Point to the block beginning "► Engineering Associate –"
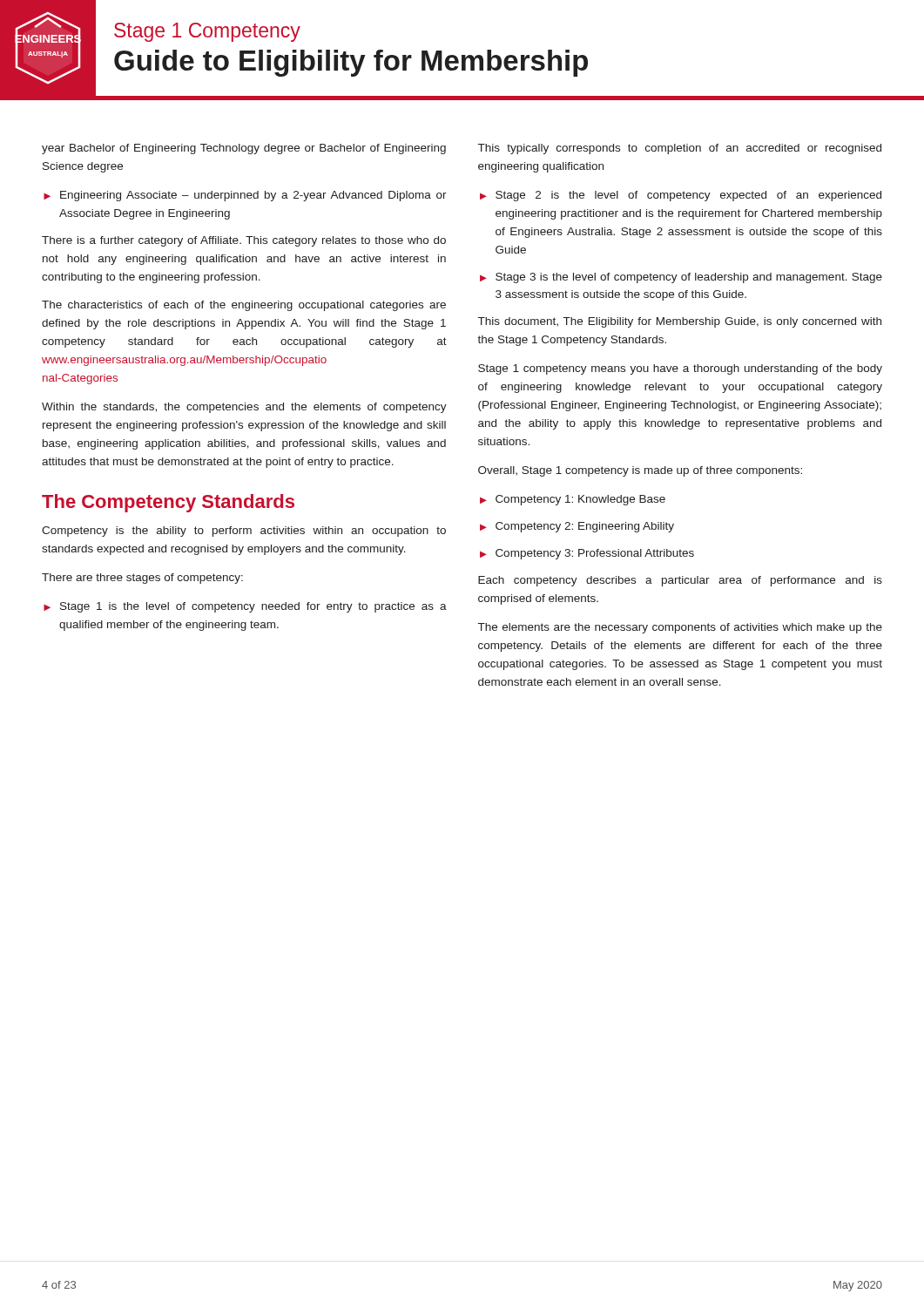The image size is (924, 1307). pyautogui.click(x=244, y=205)
